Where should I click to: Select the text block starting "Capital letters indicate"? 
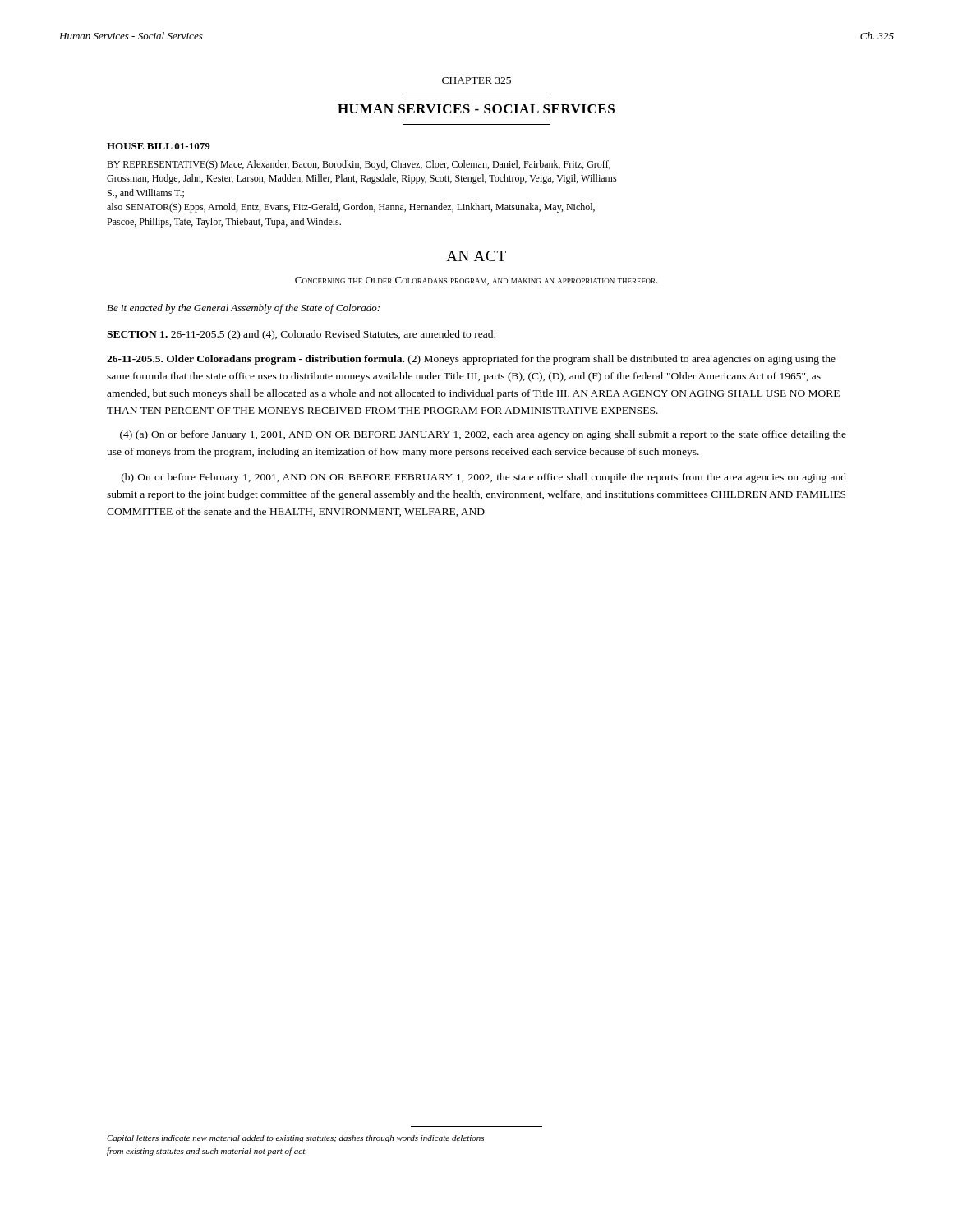pos(476,1142)
